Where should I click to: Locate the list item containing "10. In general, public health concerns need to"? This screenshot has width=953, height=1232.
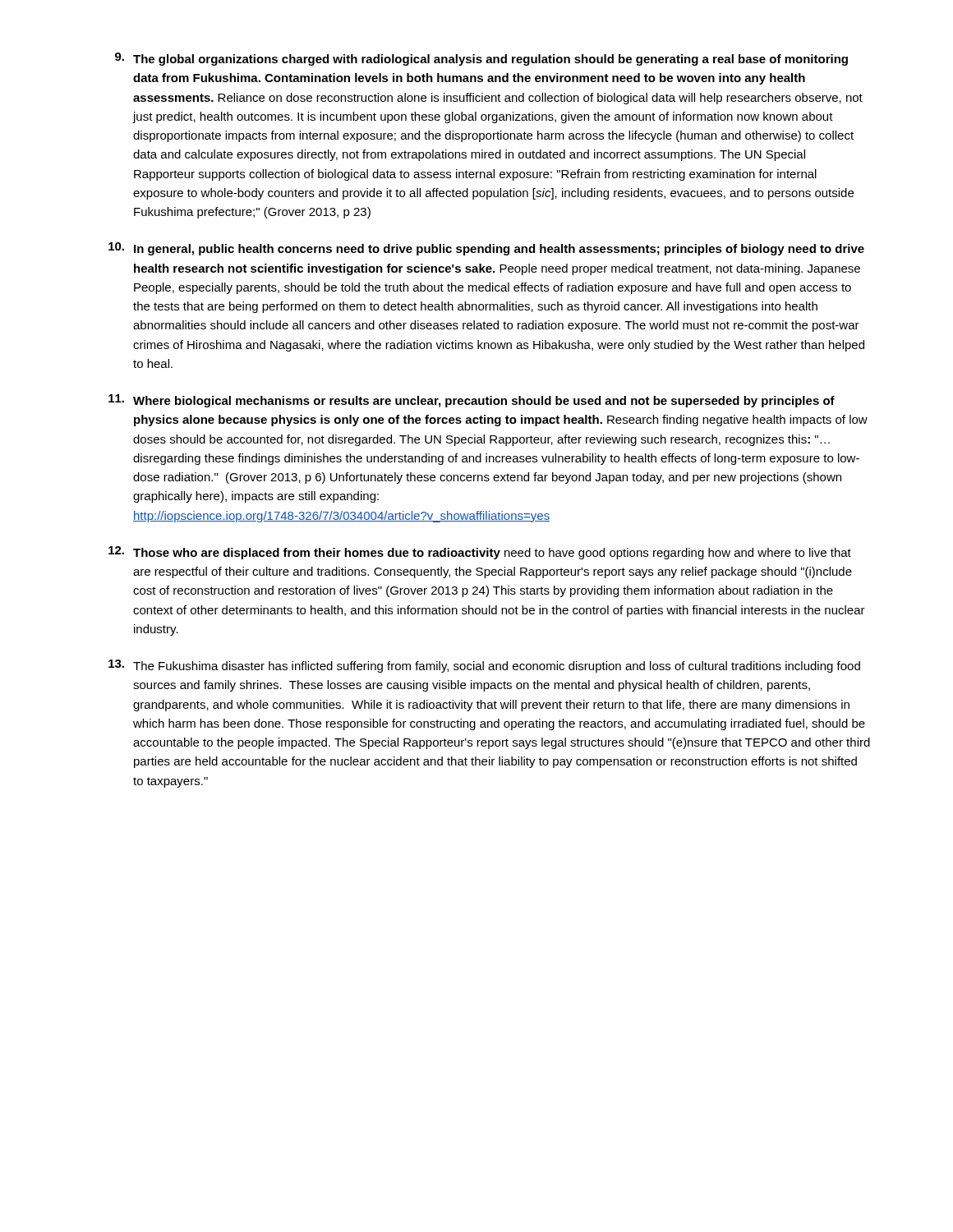pos(476,306)
